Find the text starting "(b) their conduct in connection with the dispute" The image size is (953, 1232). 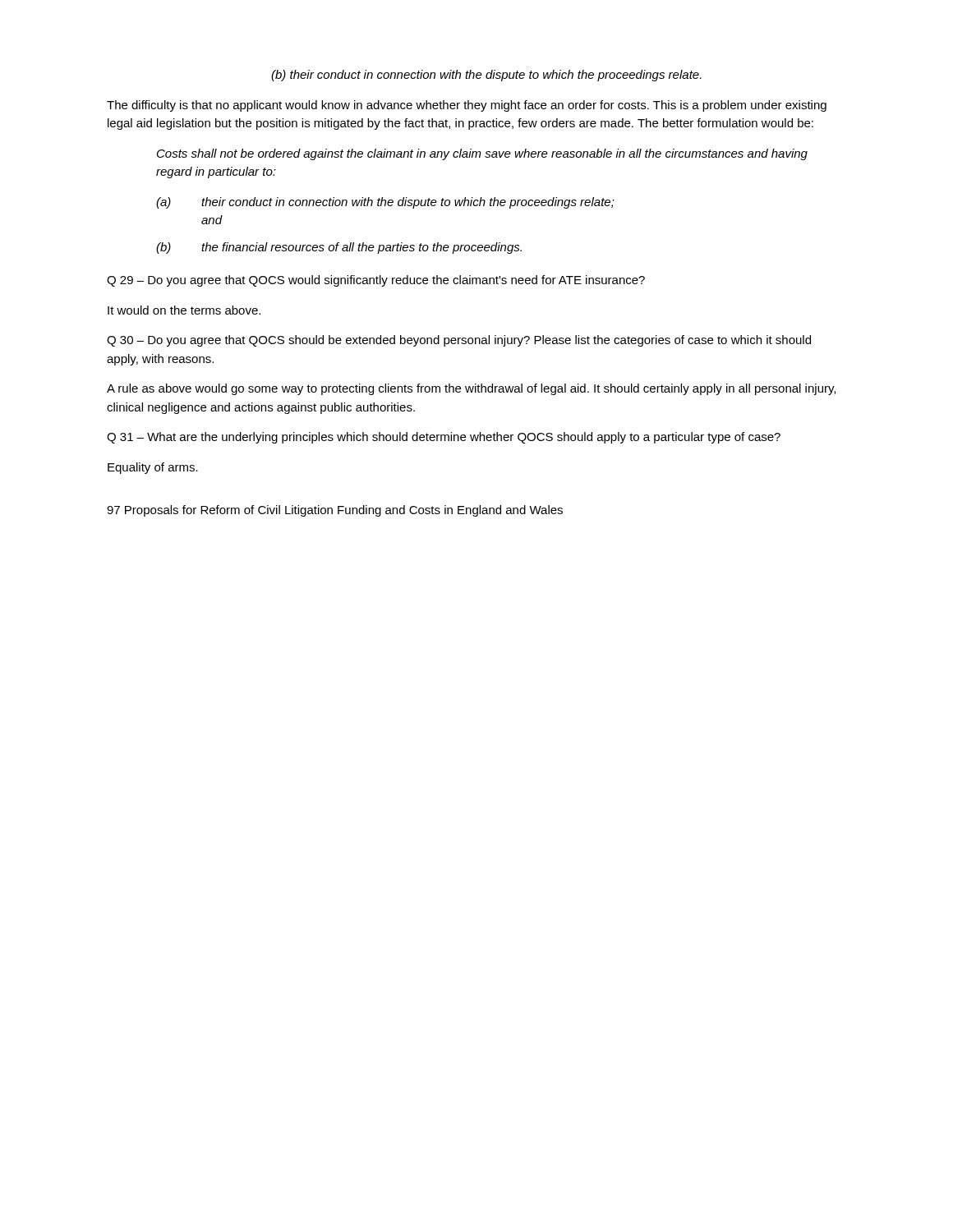[487, 74]
